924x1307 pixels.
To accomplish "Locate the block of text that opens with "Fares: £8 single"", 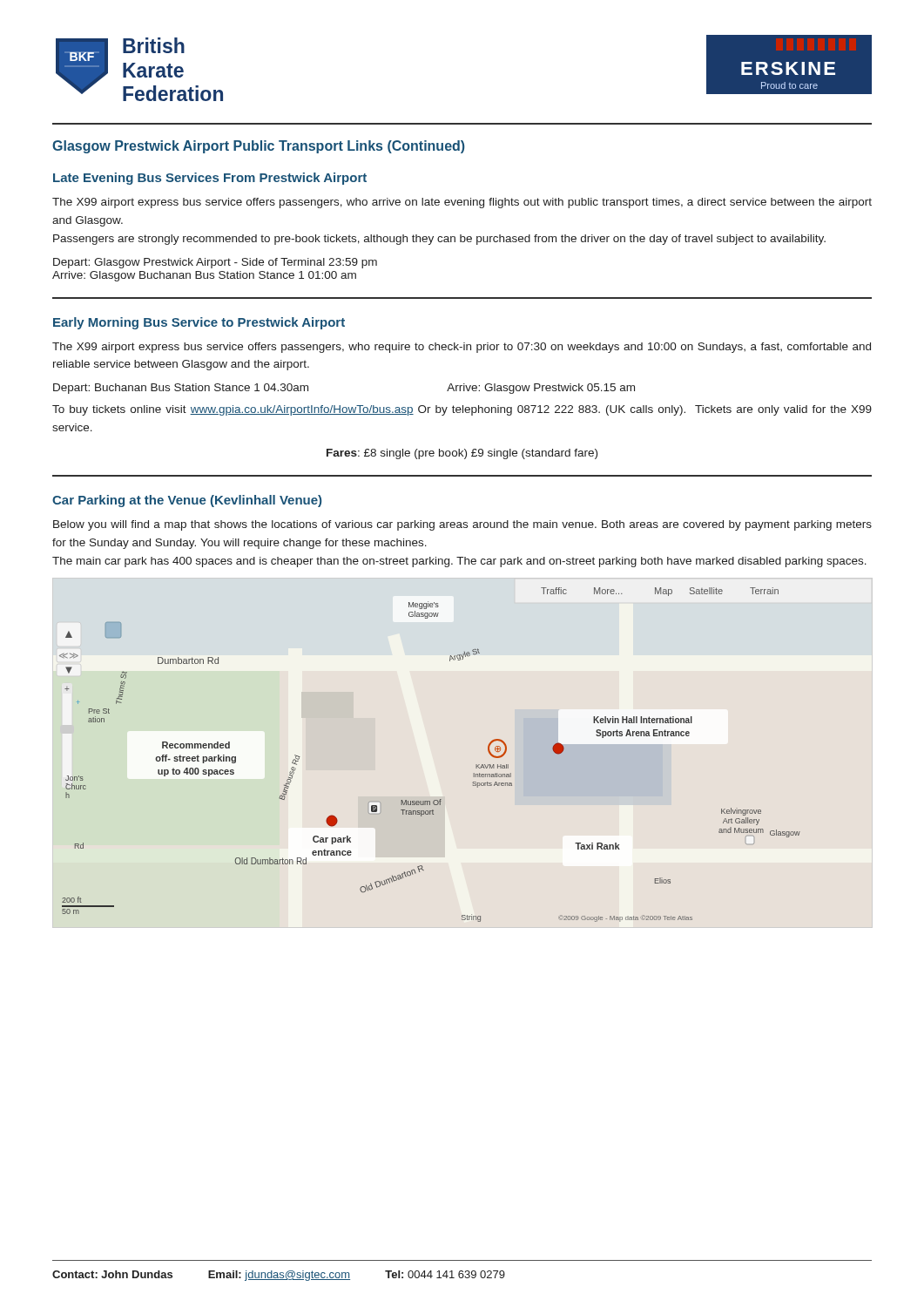I will (x=462, y=453).
